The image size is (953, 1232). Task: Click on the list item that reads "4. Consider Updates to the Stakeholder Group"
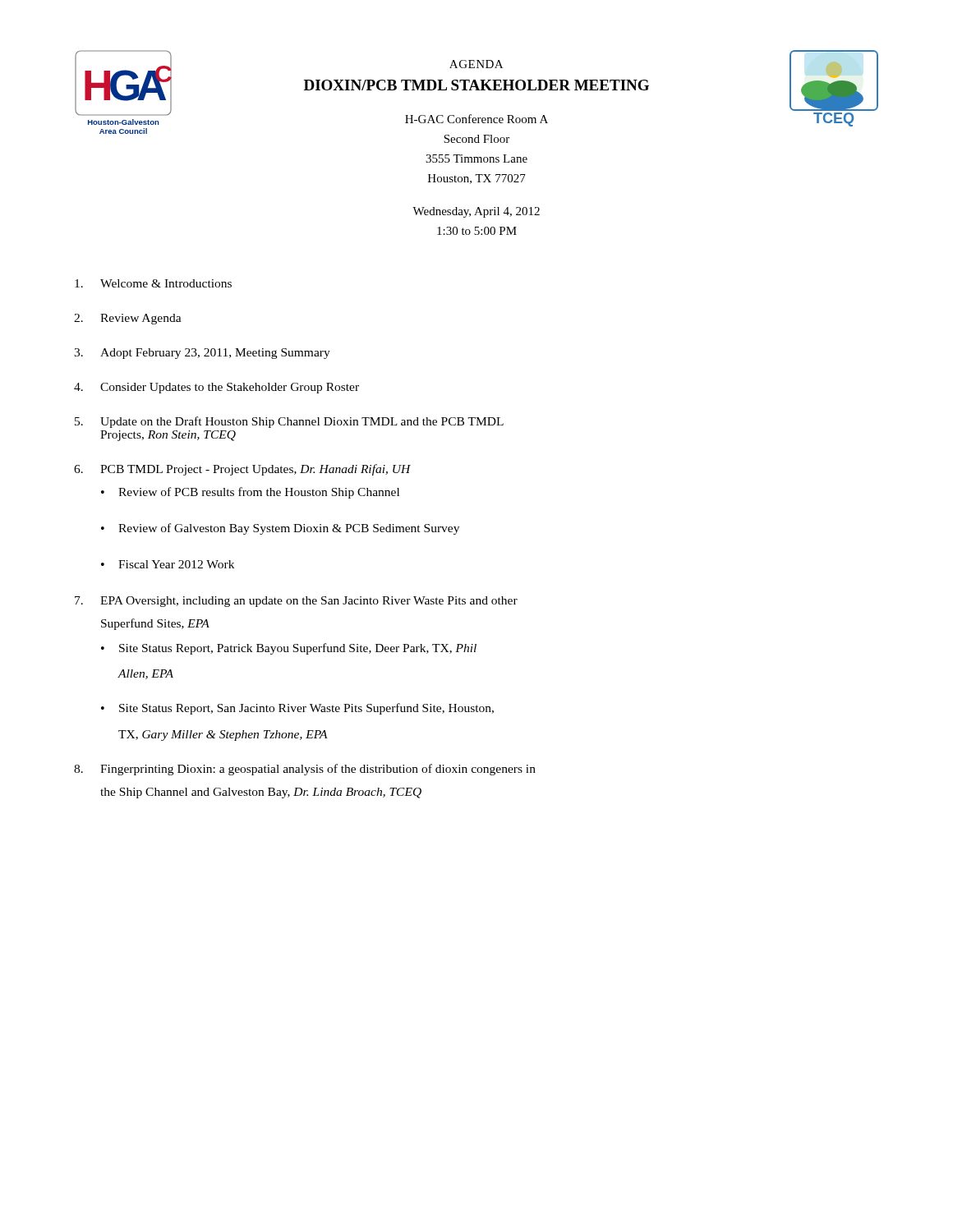point(216,388)
